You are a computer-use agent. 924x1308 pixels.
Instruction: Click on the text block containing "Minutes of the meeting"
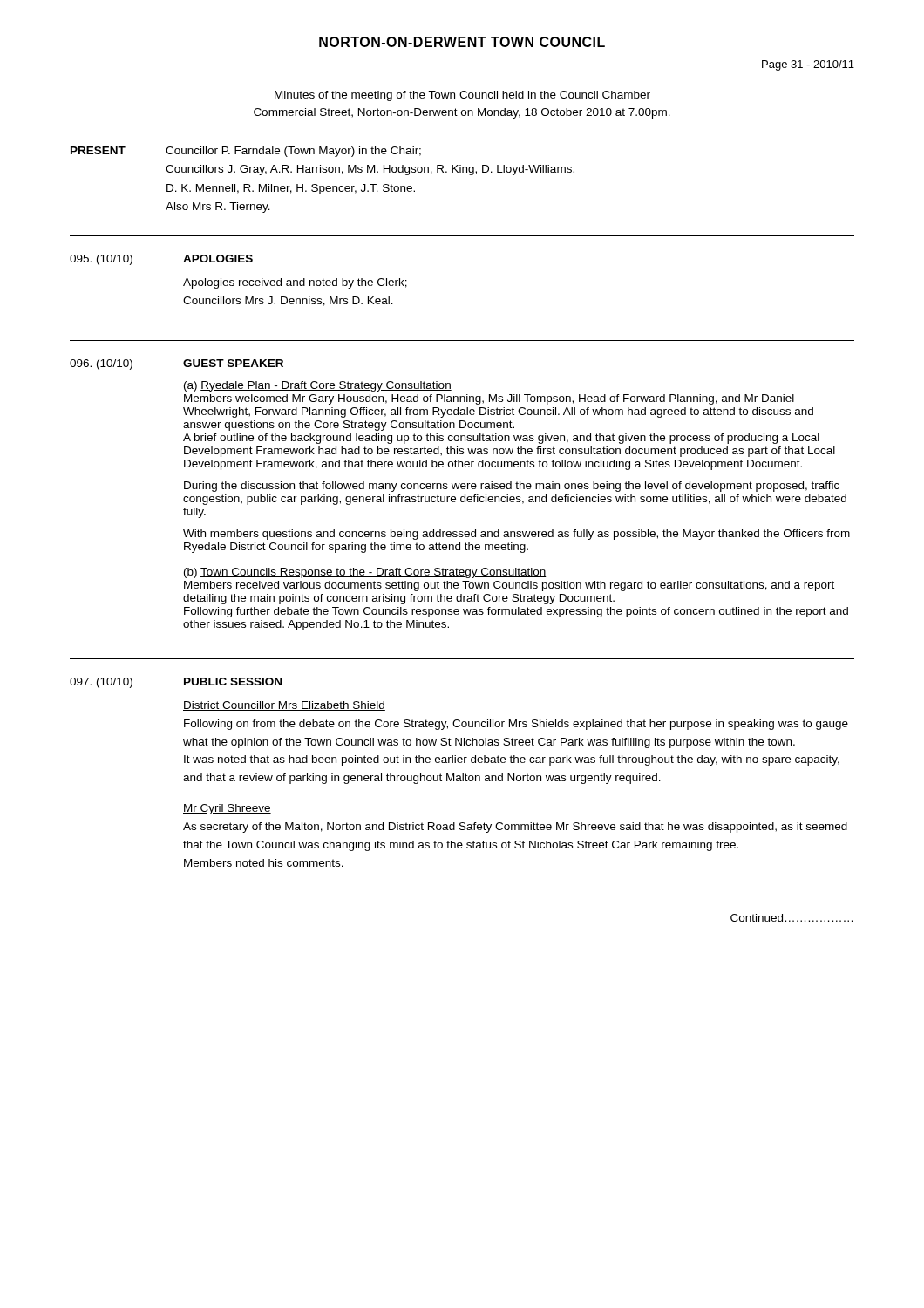click(462, 103)
